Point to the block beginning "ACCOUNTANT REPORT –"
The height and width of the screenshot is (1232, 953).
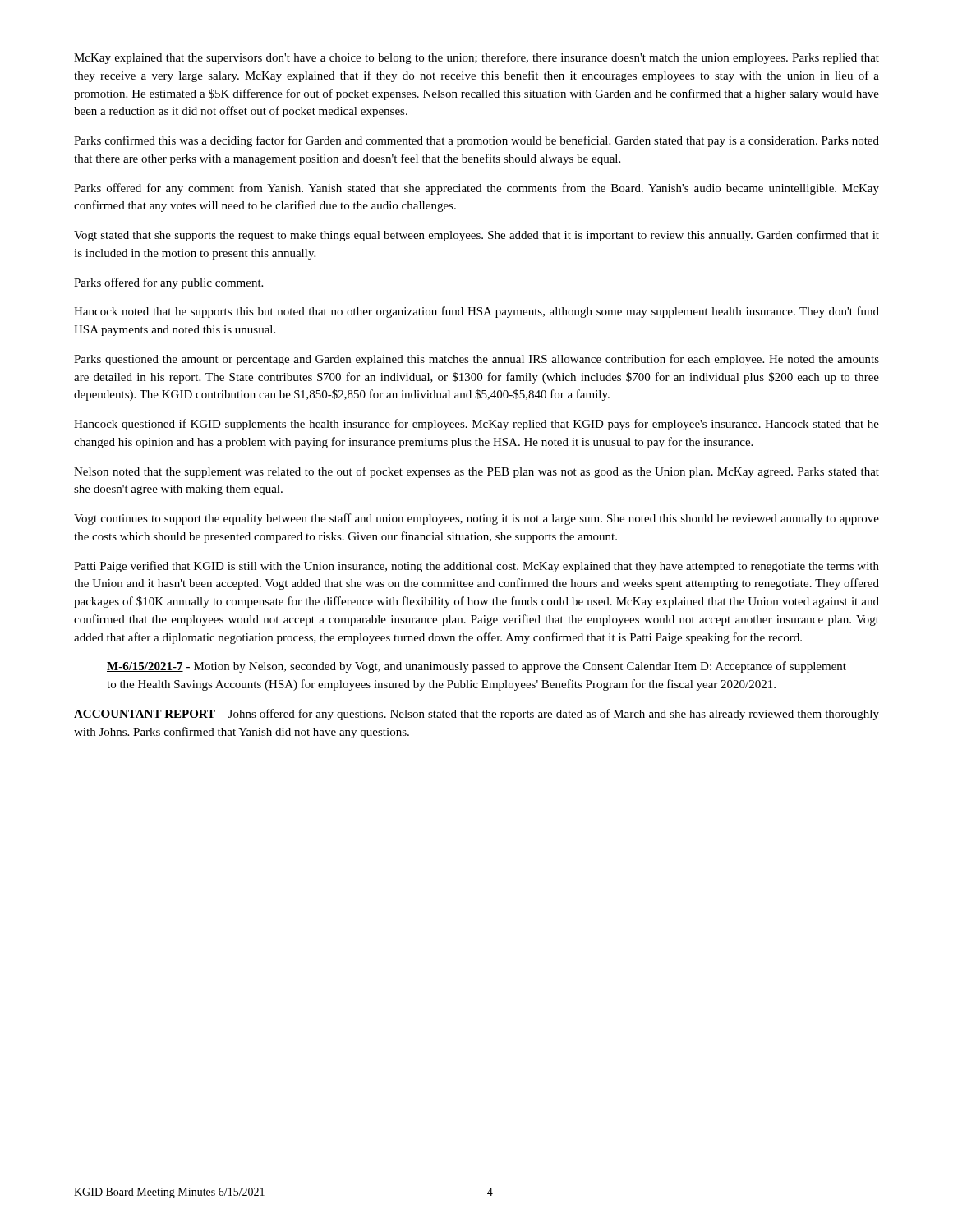(x=476, y=722)
